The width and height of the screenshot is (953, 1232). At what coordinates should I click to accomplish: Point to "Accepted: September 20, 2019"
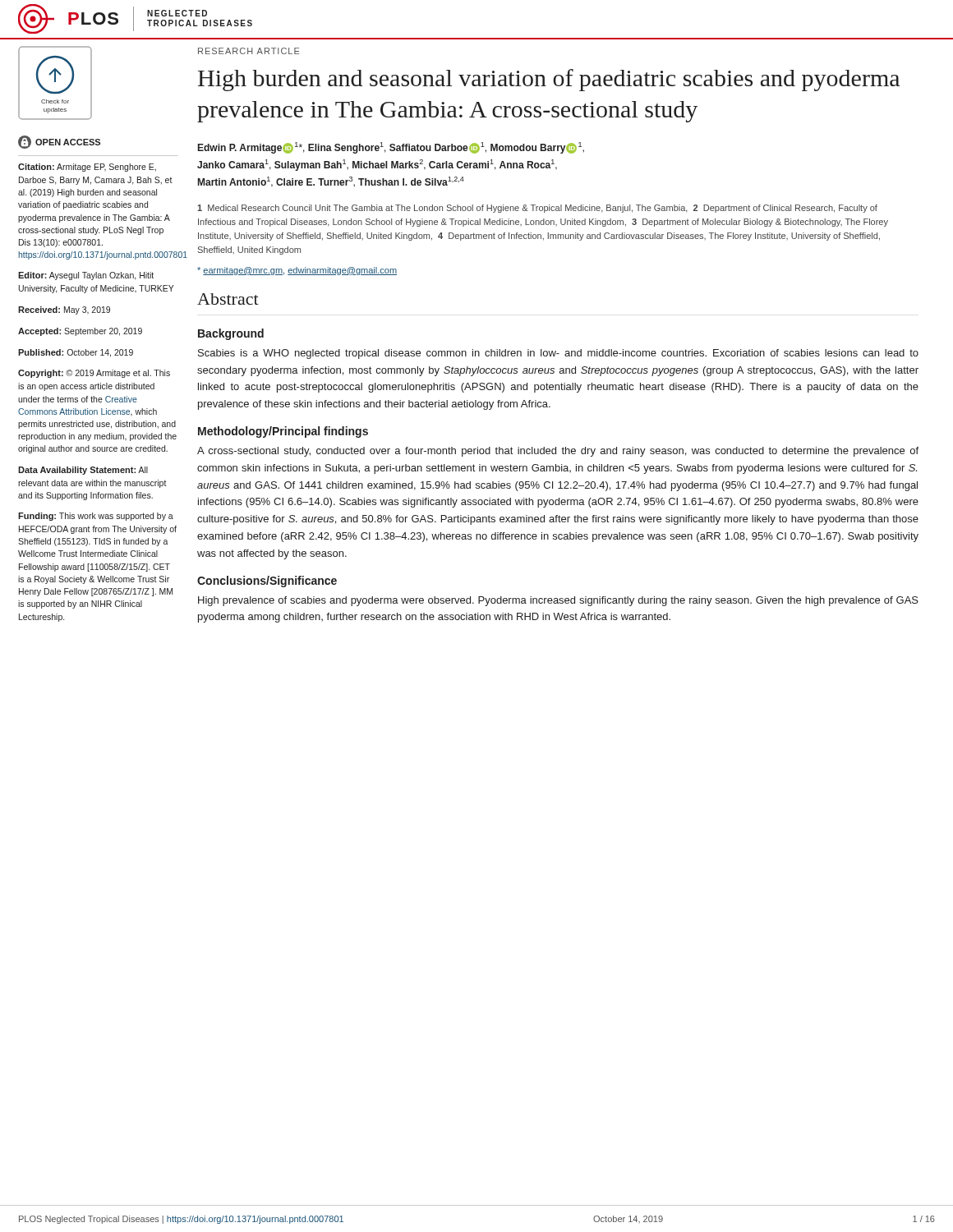pyautogui.click(x=80, y=331)
